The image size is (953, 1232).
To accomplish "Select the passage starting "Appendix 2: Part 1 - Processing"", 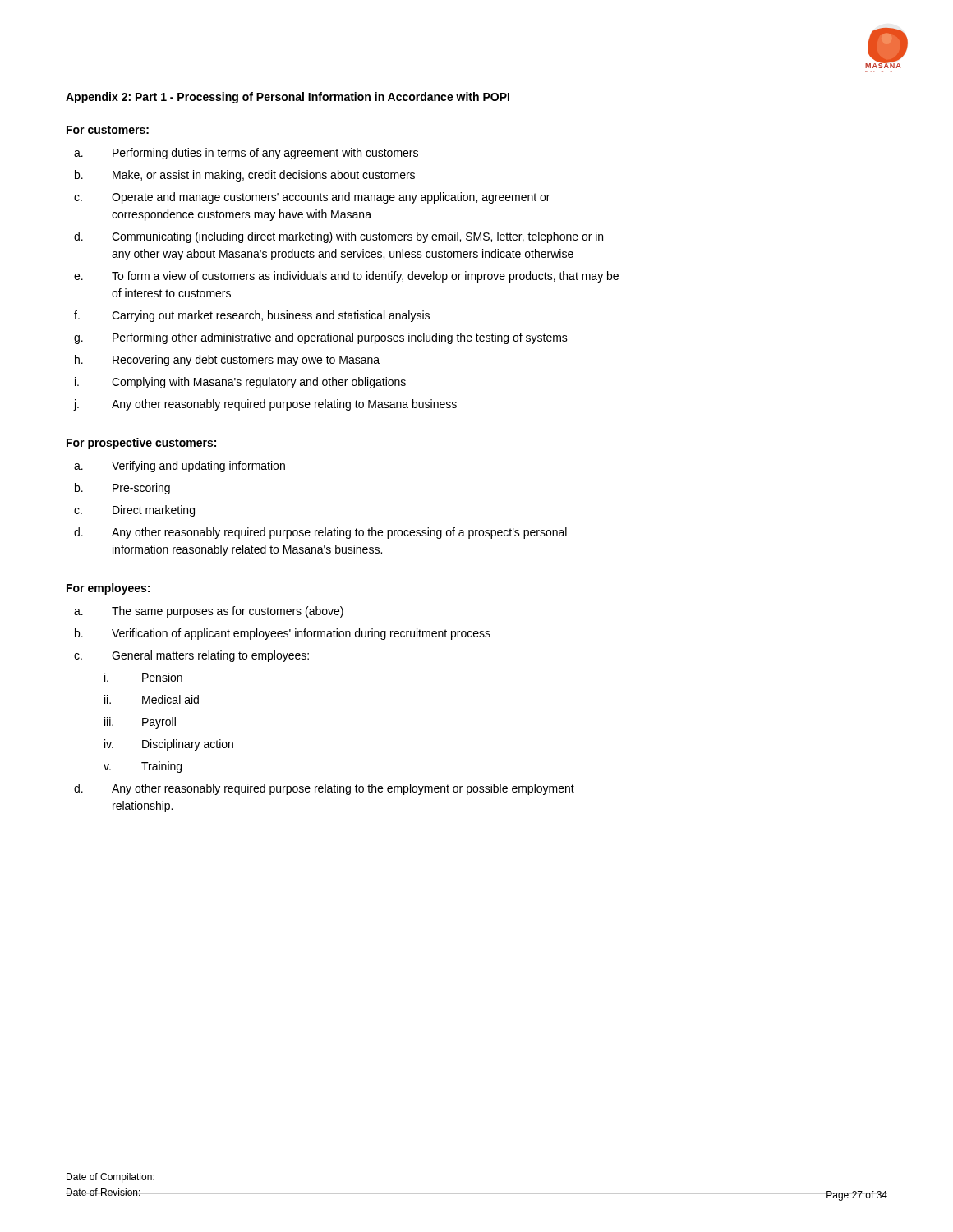I will (288, 97).
